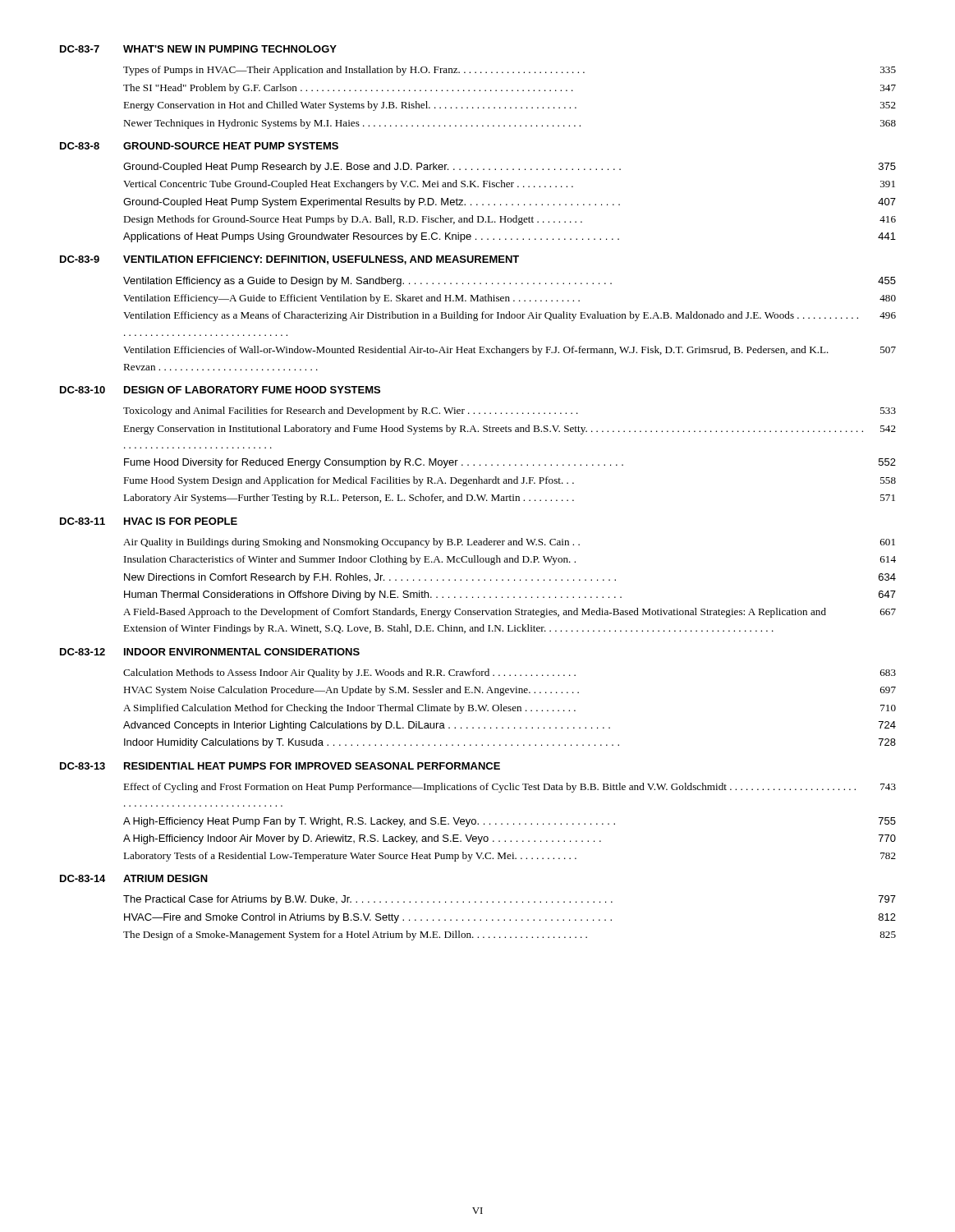Find the block on this page that starts "The Practical Case for Atriums"
Screen dimensions: 1232x955
(x=510, y=900)
